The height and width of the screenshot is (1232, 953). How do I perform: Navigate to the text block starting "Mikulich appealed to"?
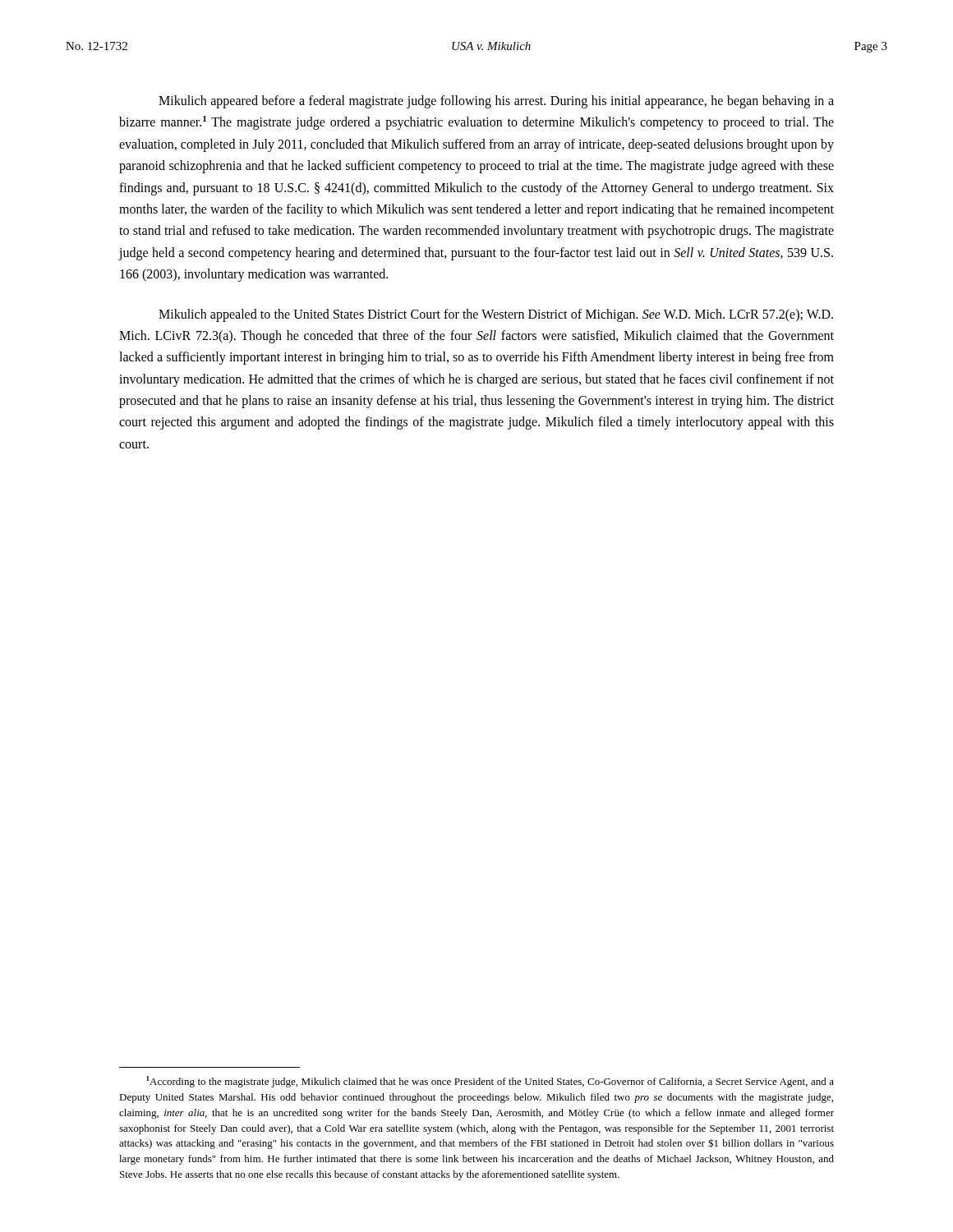coord(476,379)
